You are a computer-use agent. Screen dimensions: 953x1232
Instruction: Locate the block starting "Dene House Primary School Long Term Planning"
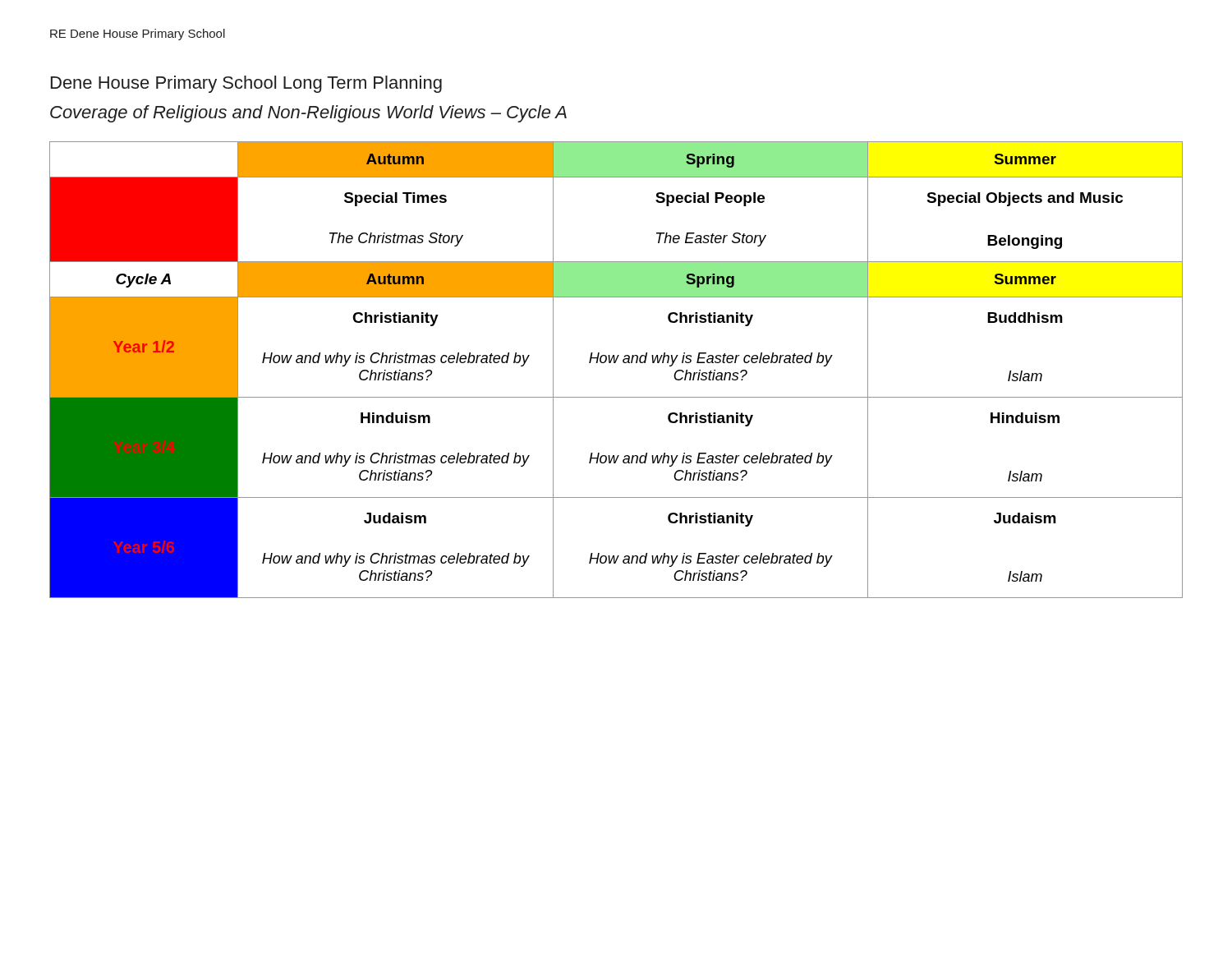(246, 83)
